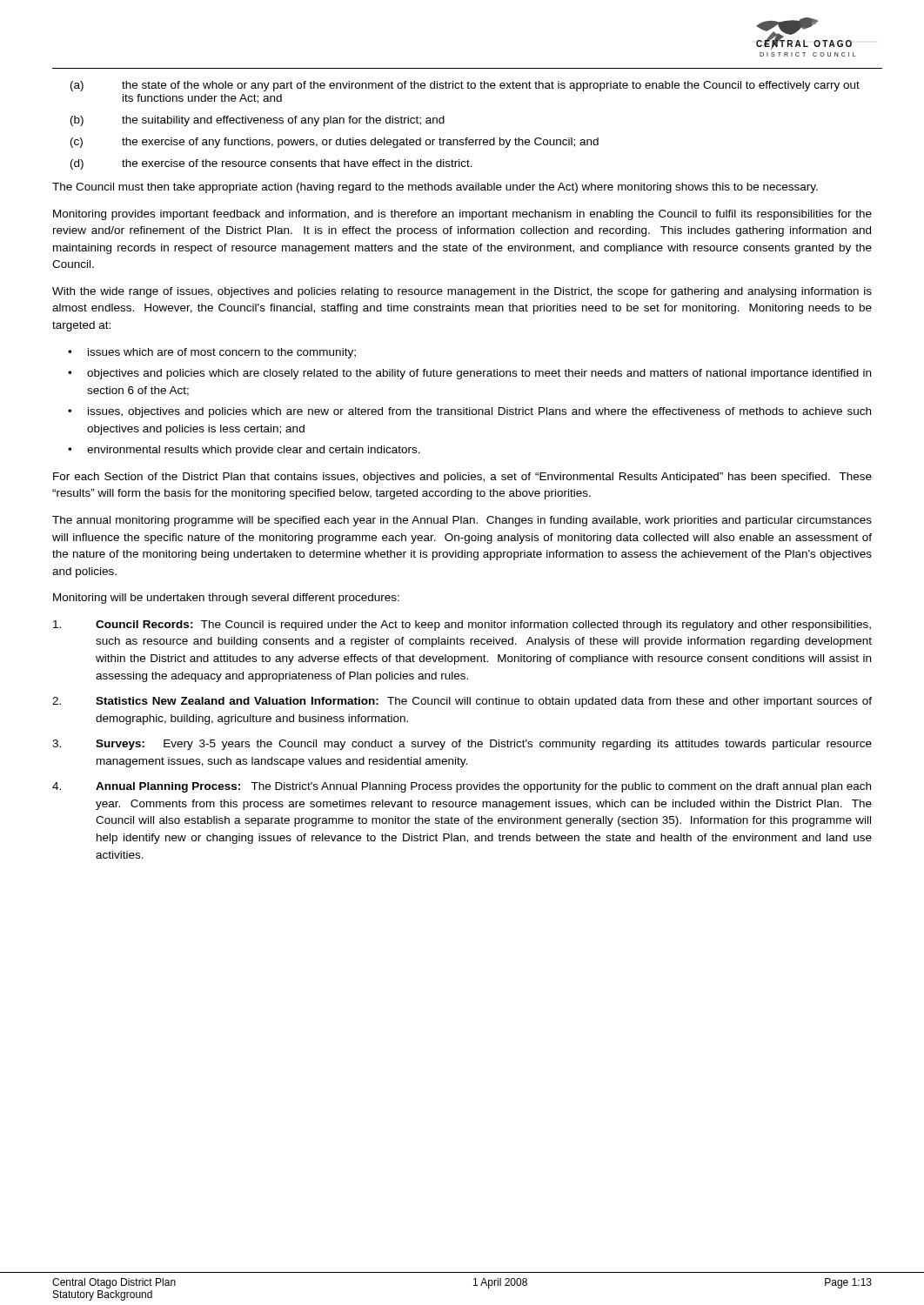
Task: Find the block starting "For each Section of the District Plan that"
Action: 462,485
